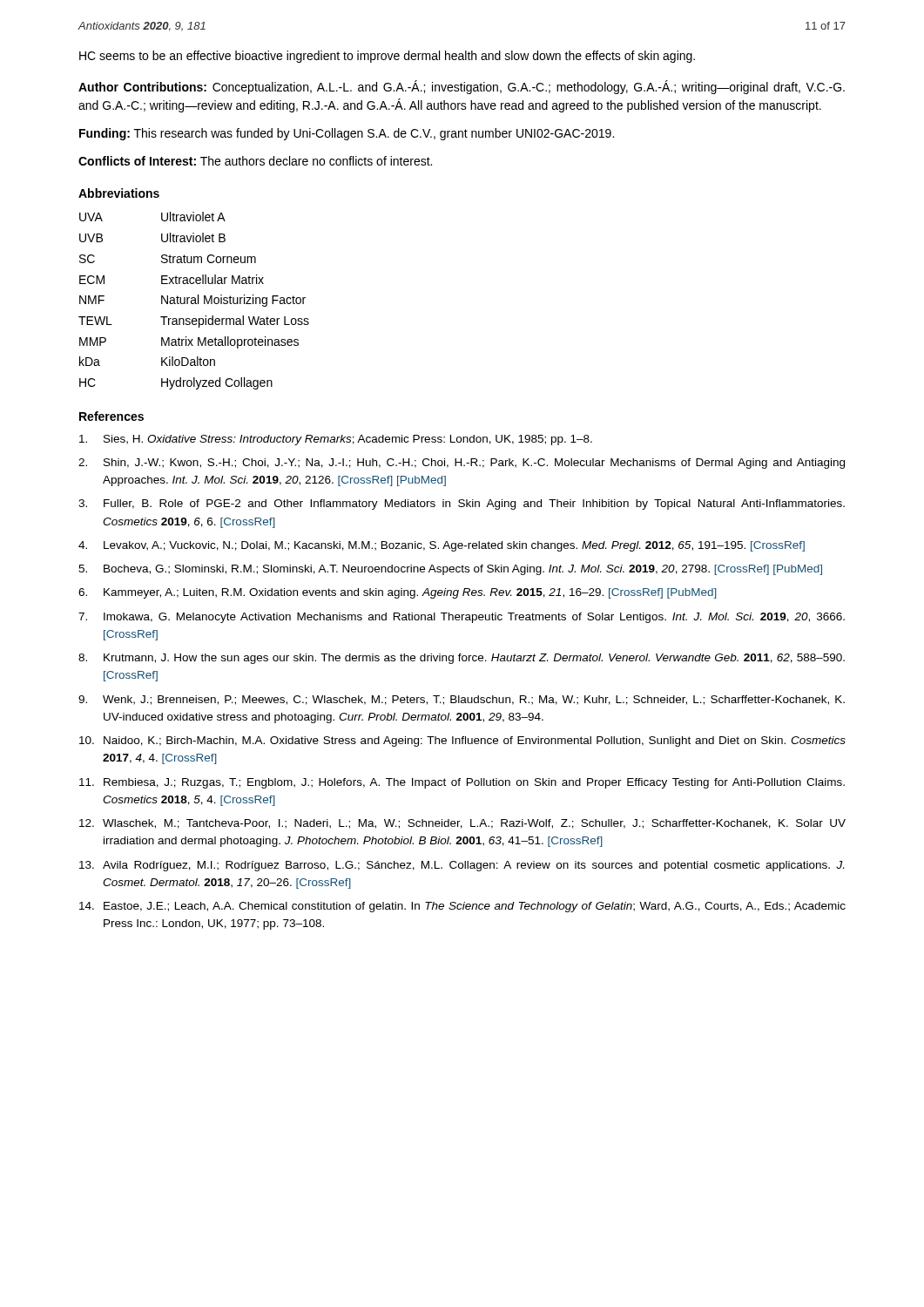Navigate to the element starting "HC seems to be"
This screenshot has height=1307, width=924.
[x=387, y=56]
